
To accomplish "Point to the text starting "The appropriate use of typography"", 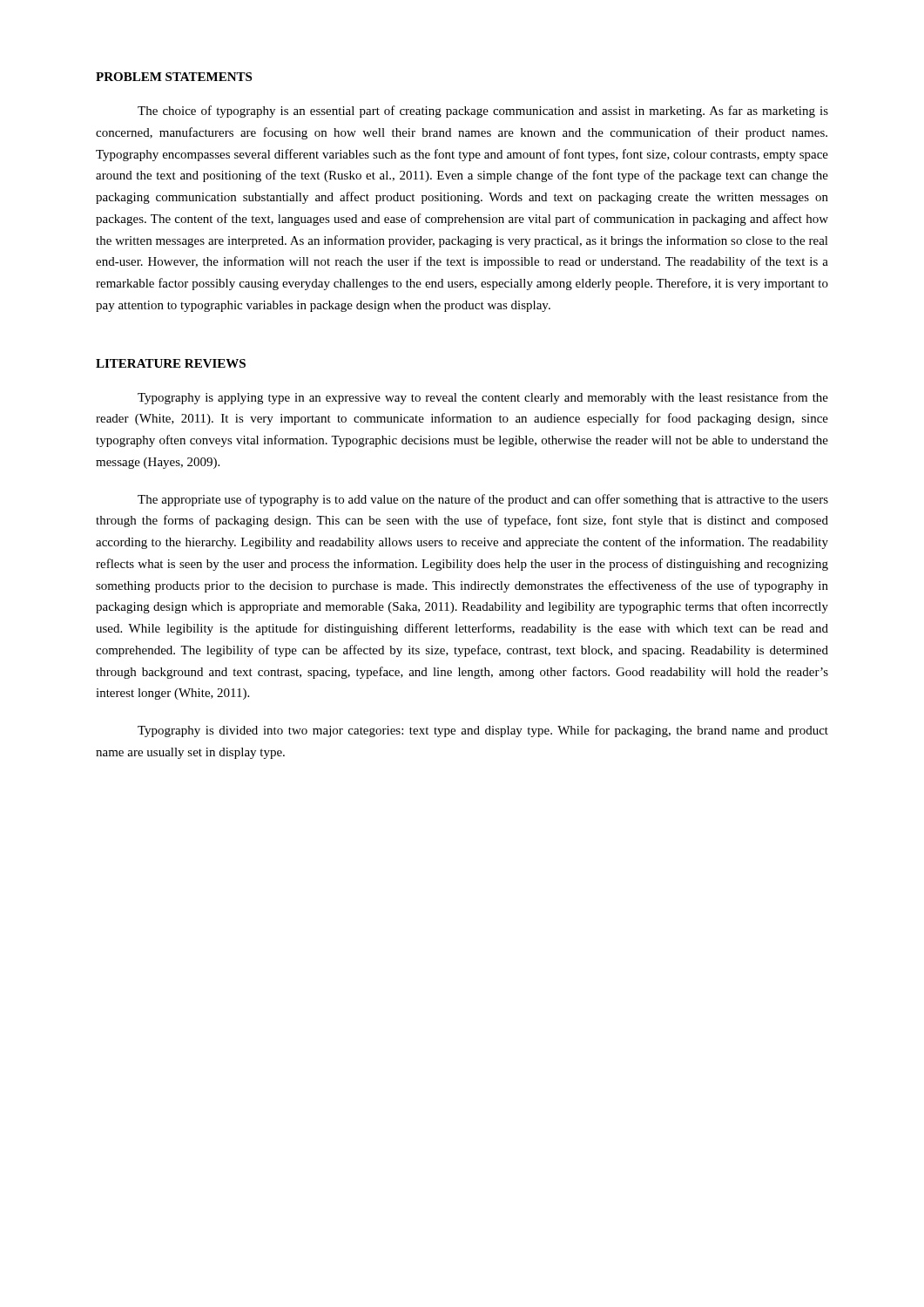I will click(x=462, y=596).
